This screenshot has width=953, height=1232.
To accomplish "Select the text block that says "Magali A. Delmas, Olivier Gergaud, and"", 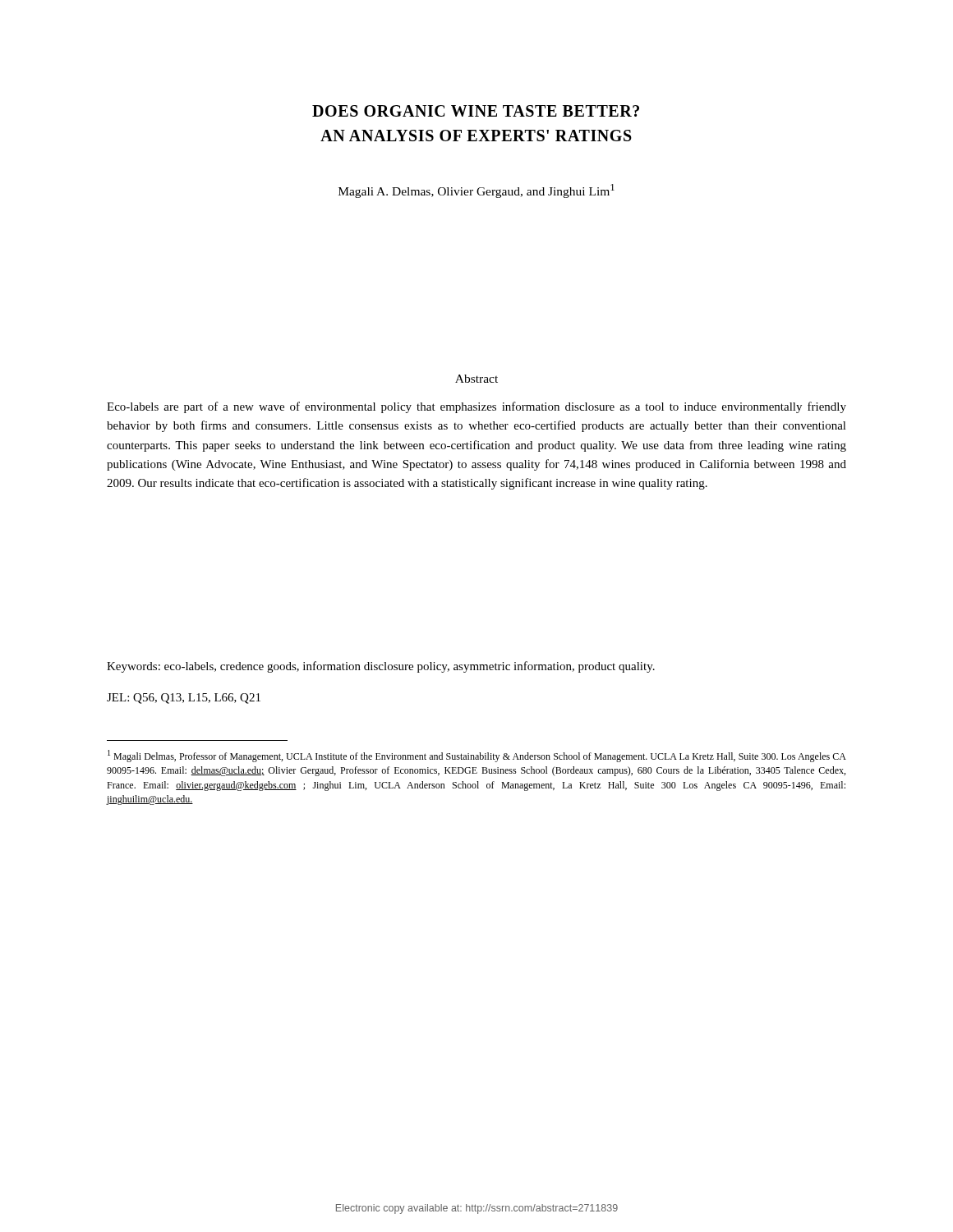I will pyautogui.click(x=476, y=189).
